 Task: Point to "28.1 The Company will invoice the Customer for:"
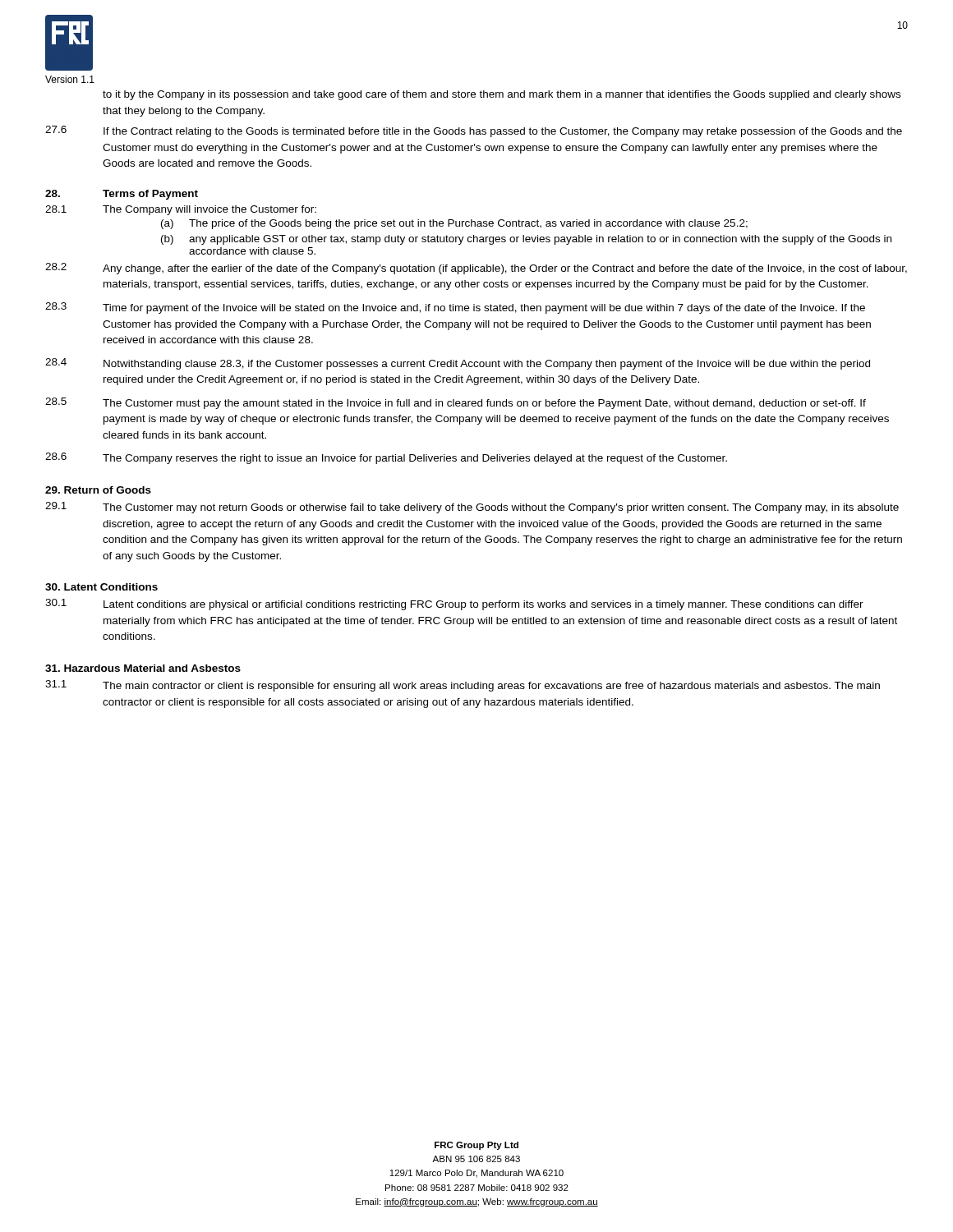476,209
